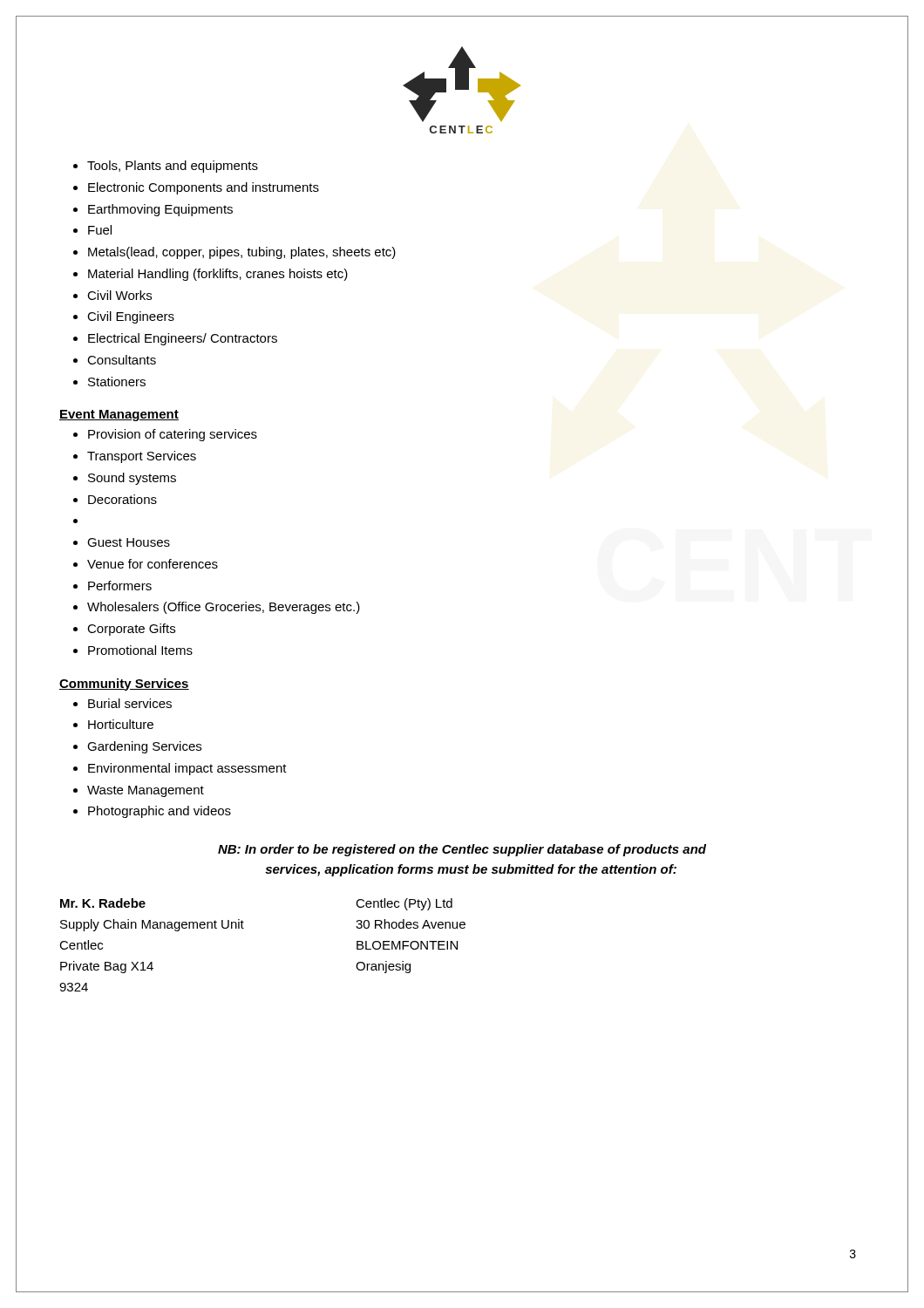The width and height of the screenshot is (924, 1308).
Task: Point to the text block starting "Guest Houses"
Action: pyautogui.click(x=129, y=542)
